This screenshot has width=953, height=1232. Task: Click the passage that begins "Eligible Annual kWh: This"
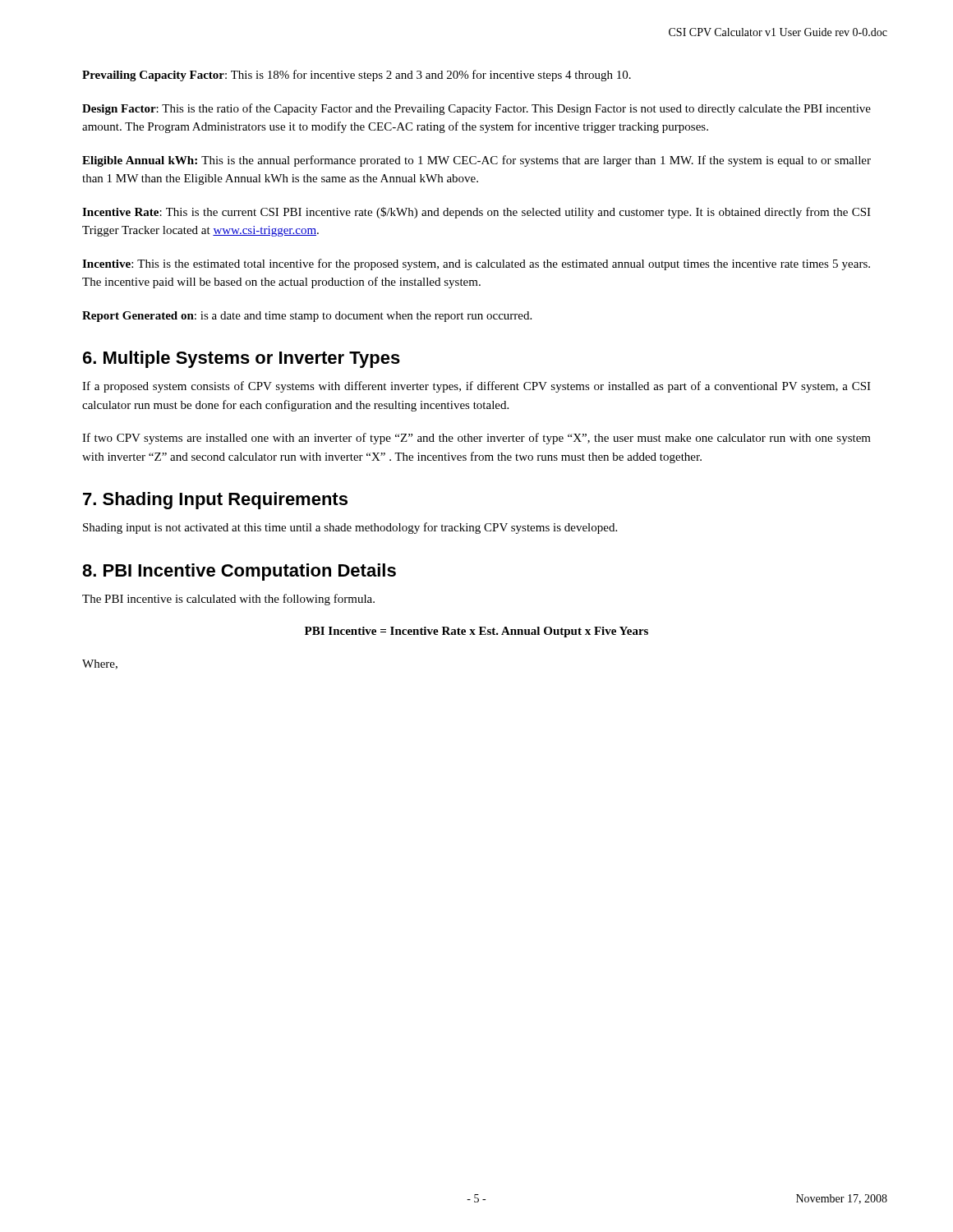click(x=476, y=169)
